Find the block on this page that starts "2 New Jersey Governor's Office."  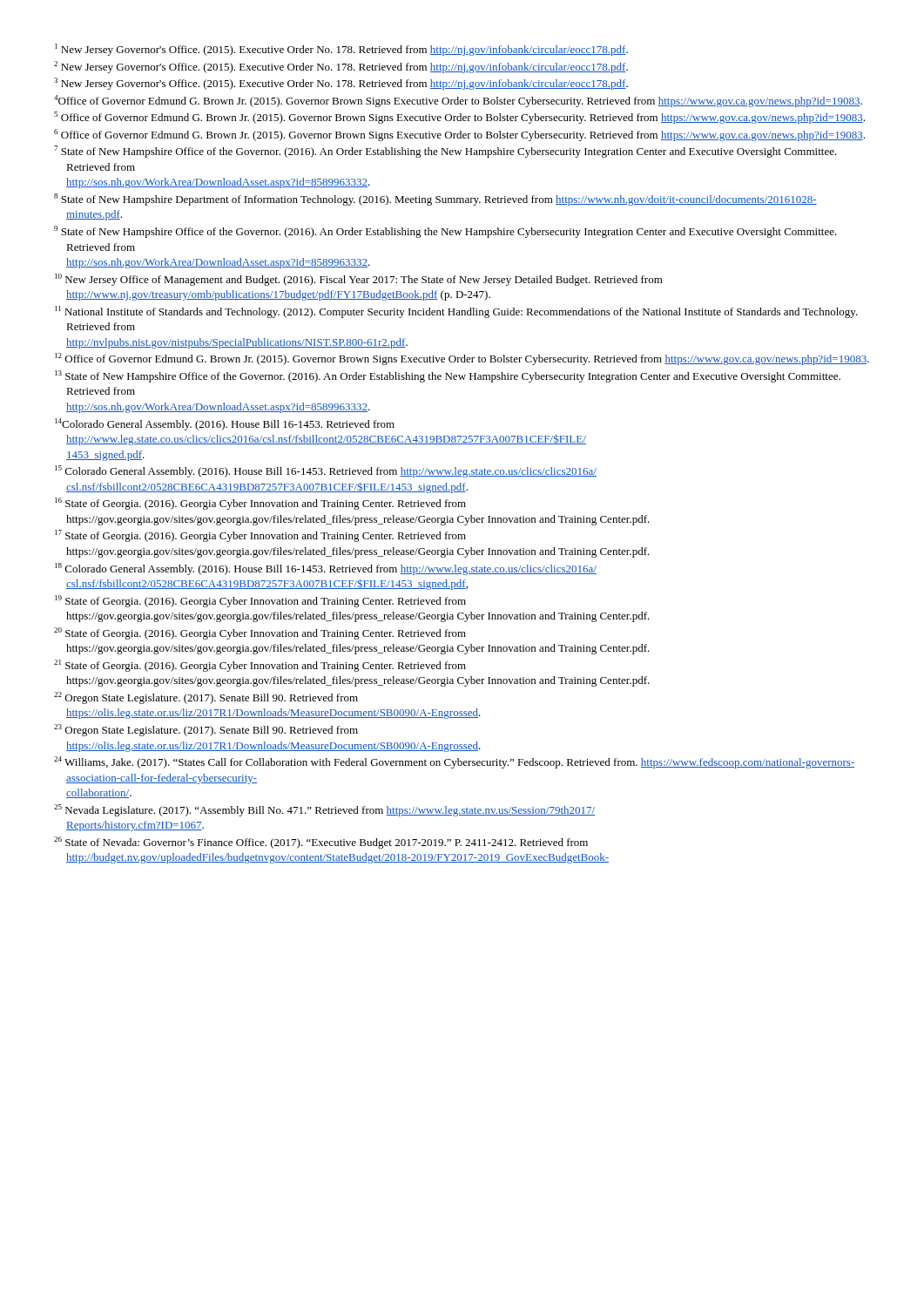click(341, 66)
